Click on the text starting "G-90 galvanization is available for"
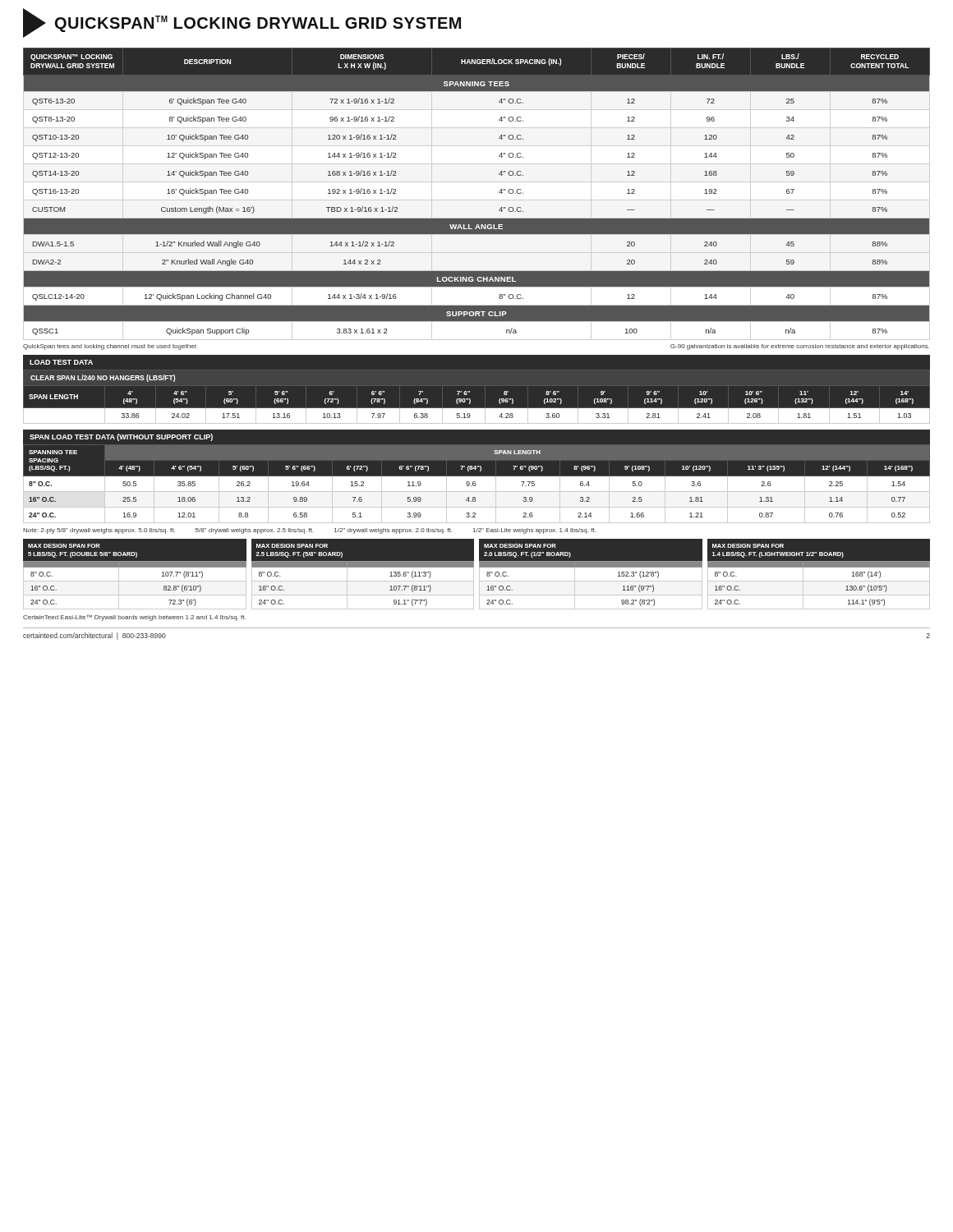The image size is (953, 1232). coord(800,346)
